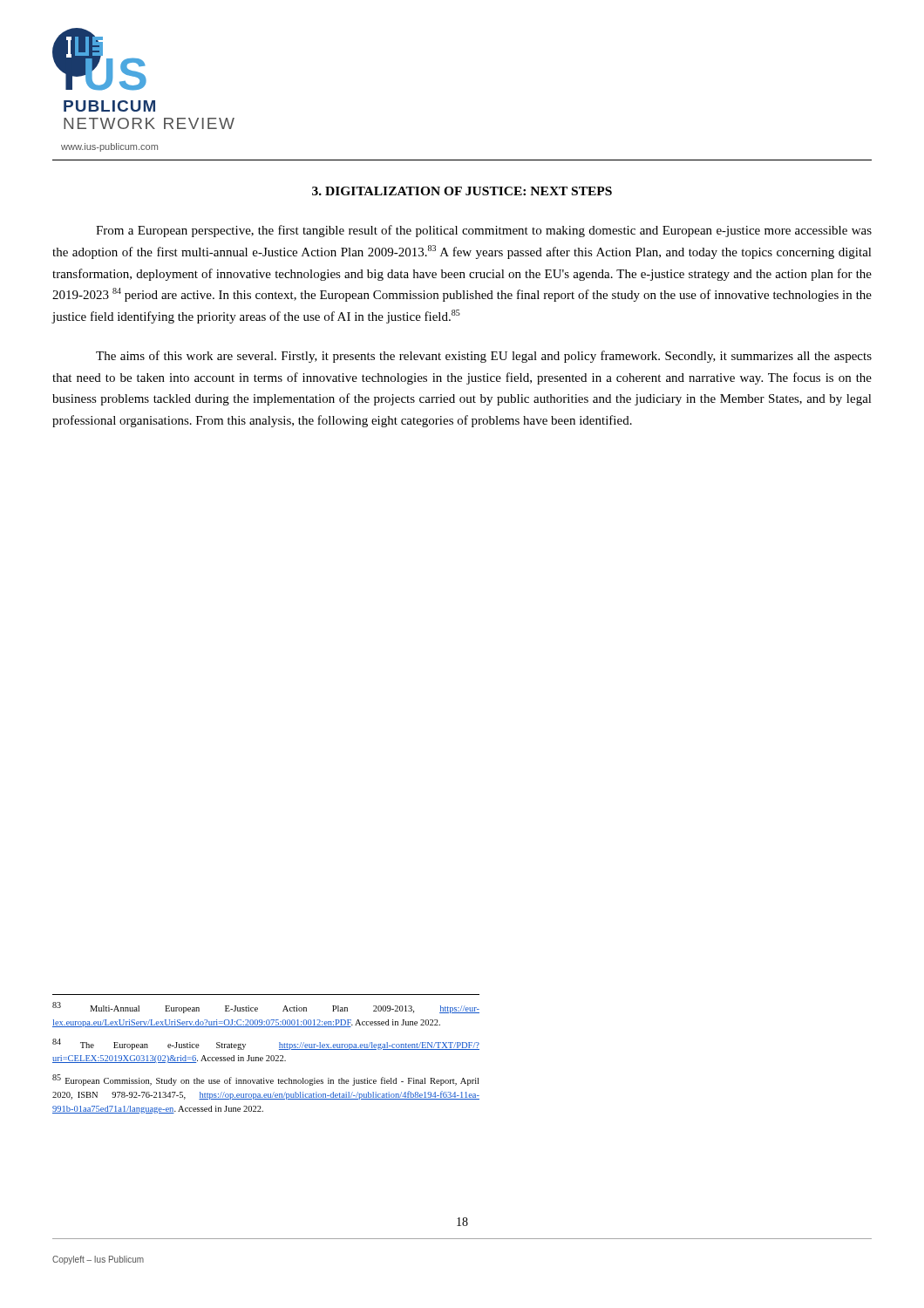This screenshot has height=1308, width=924.
Task: Where does it say "3. DIGITALIZATION OF JUSTICE: NEXT STEPS"?
Action: (x=462, y=191)
